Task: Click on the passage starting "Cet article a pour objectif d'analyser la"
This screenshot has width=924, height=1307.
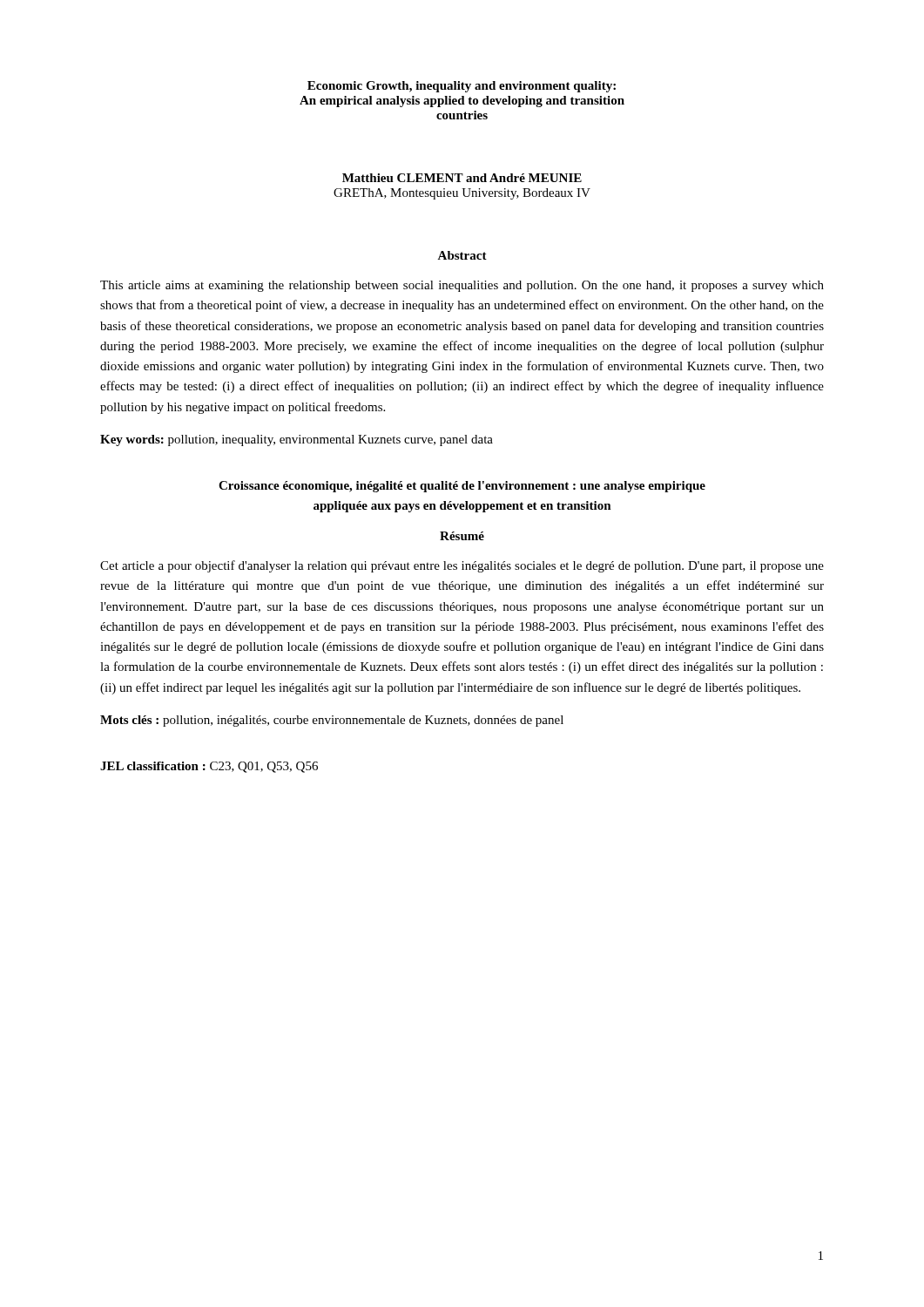Action: tap(462, 626)
